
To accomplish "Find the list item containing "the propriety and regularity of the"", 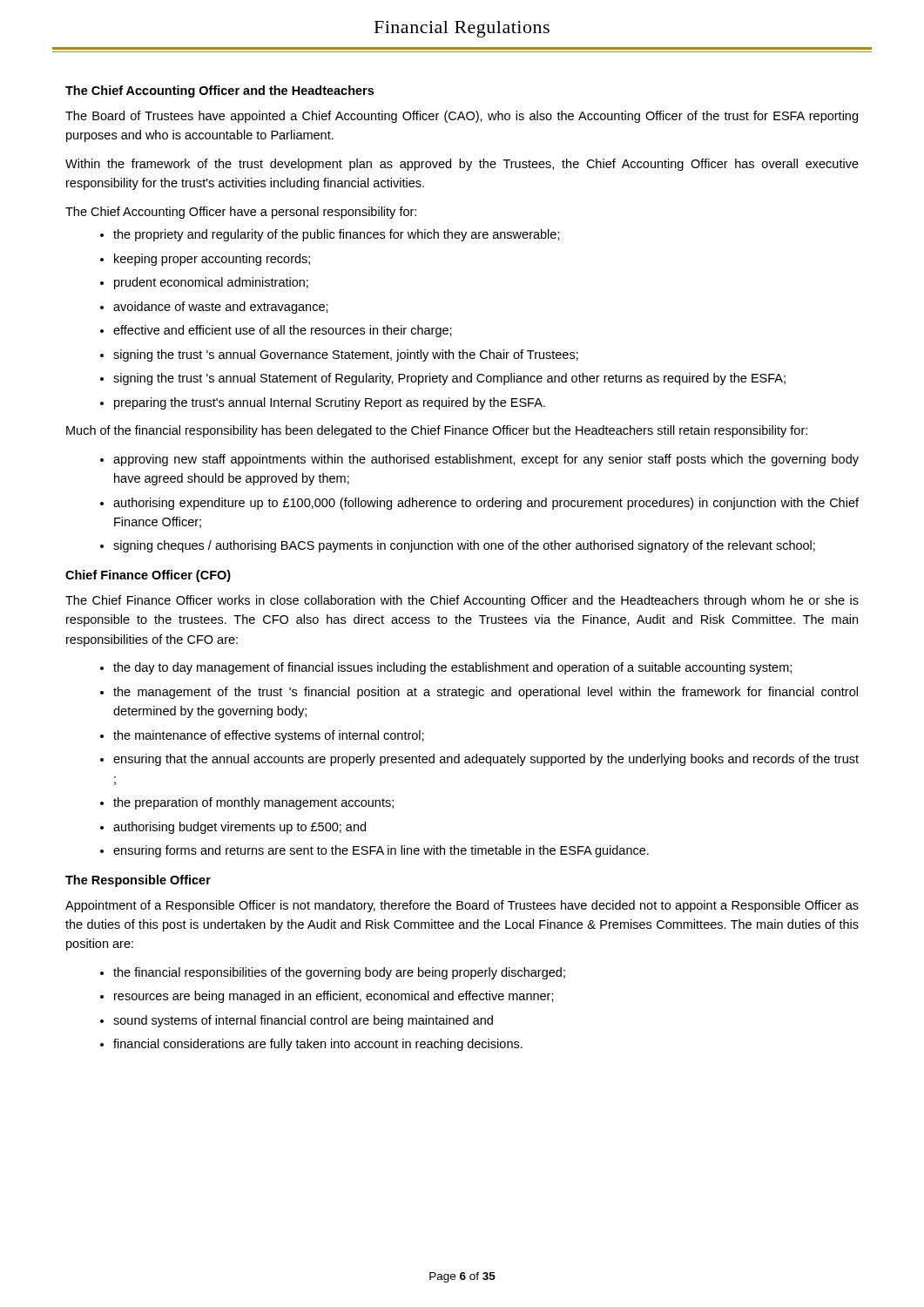I will 337,235.
